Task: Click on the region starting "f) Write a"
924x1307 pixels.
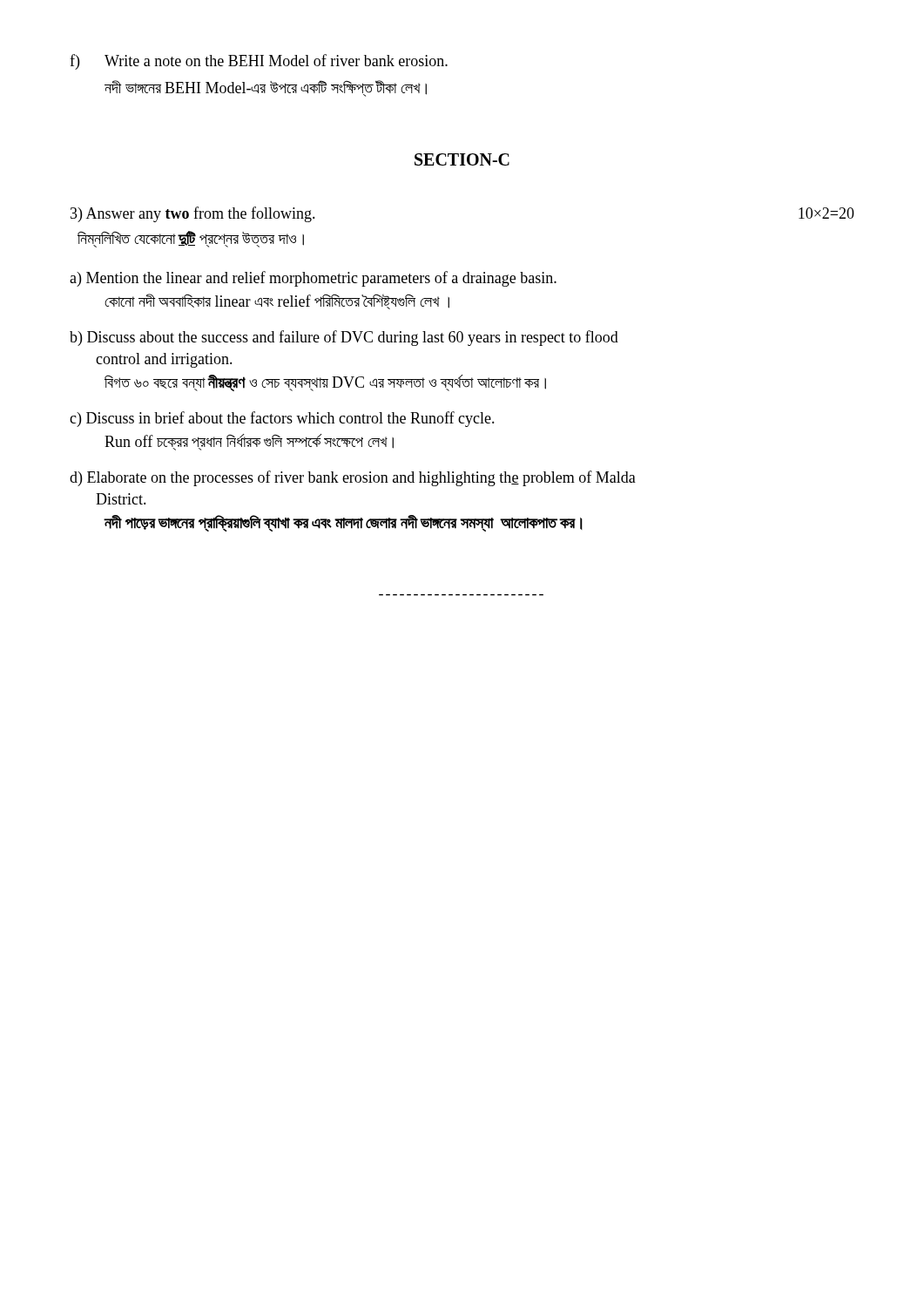Action: tap(259, 62)
